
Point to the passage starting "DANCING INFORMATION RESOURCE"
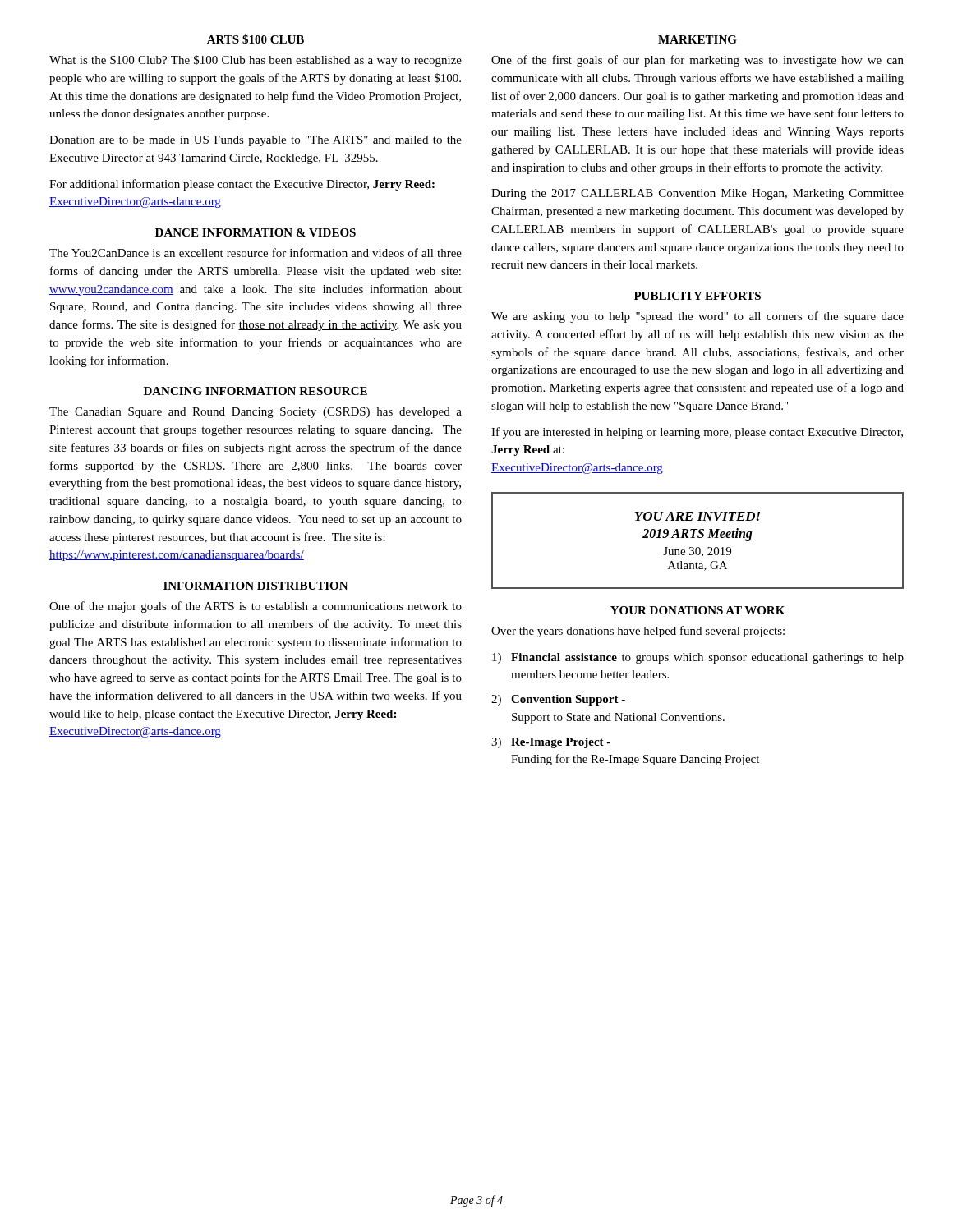coord(255,391)
